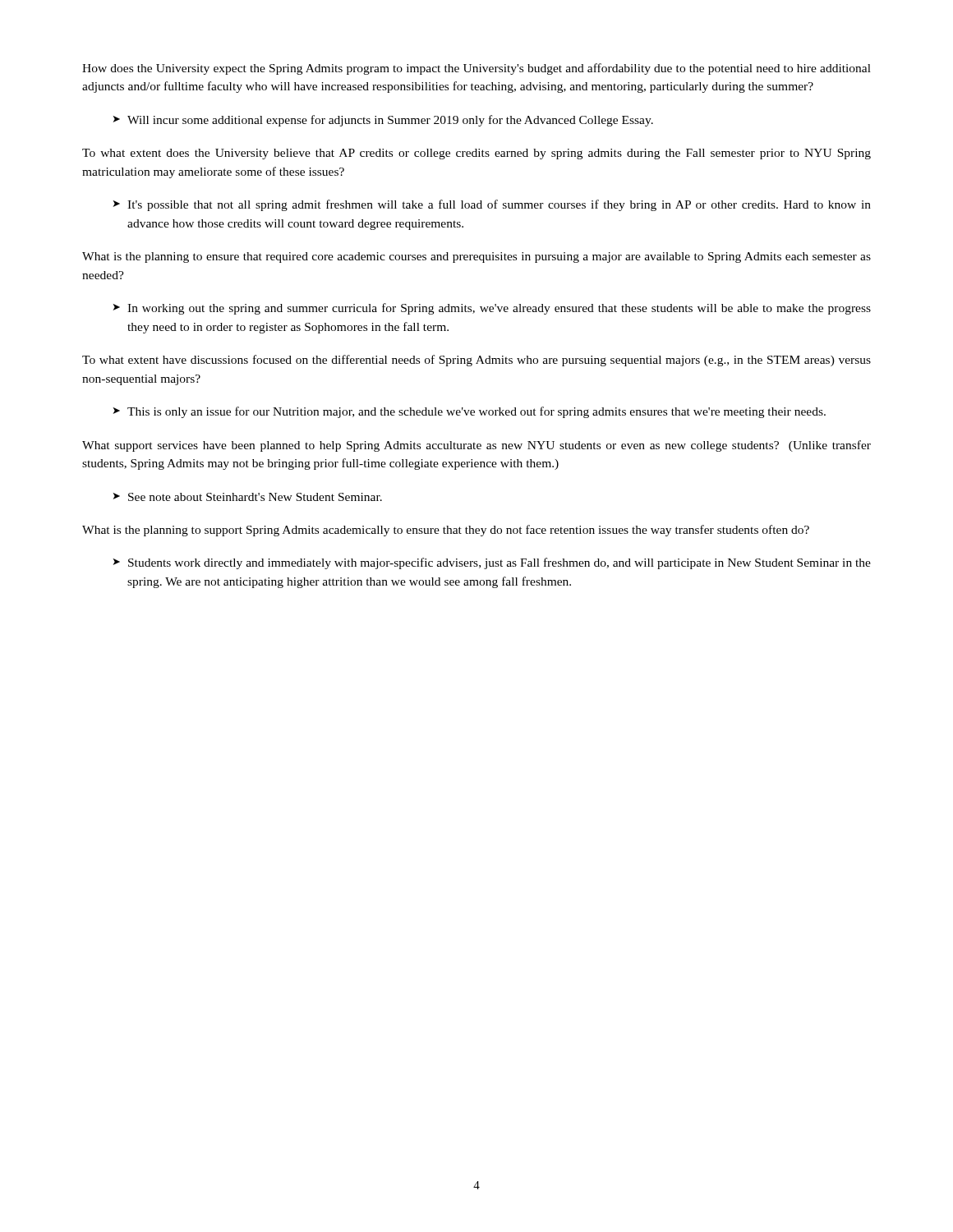Select the text block that reads "How does the"
953x1232 pixels.
point(476,77)
